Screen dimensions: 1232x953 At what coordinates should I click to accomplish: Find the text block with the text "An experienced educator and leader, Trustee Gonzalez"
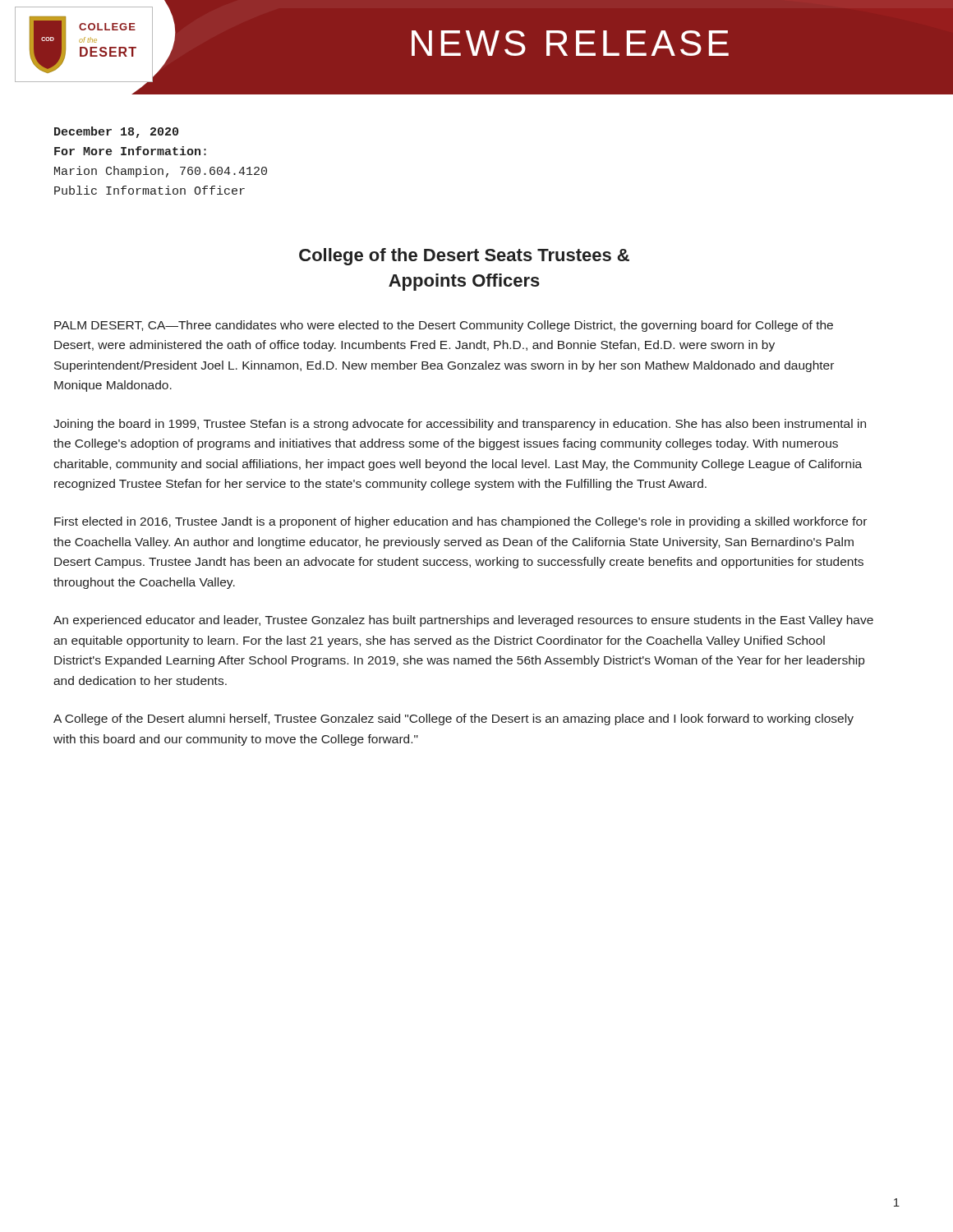(x=463, y=650)
